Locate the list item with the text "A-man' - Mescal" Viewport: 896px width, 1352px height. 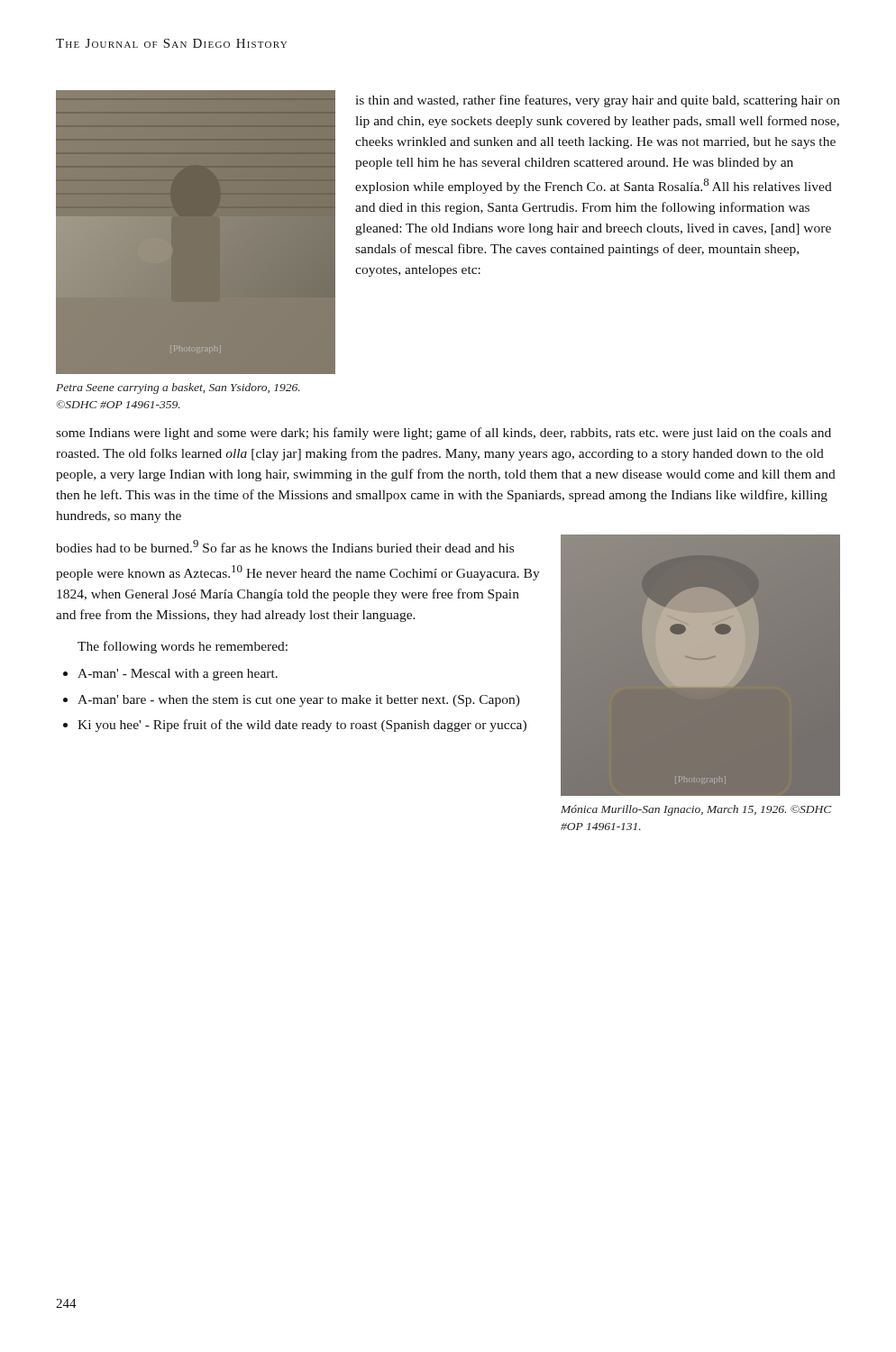click(x=178, y=673)
